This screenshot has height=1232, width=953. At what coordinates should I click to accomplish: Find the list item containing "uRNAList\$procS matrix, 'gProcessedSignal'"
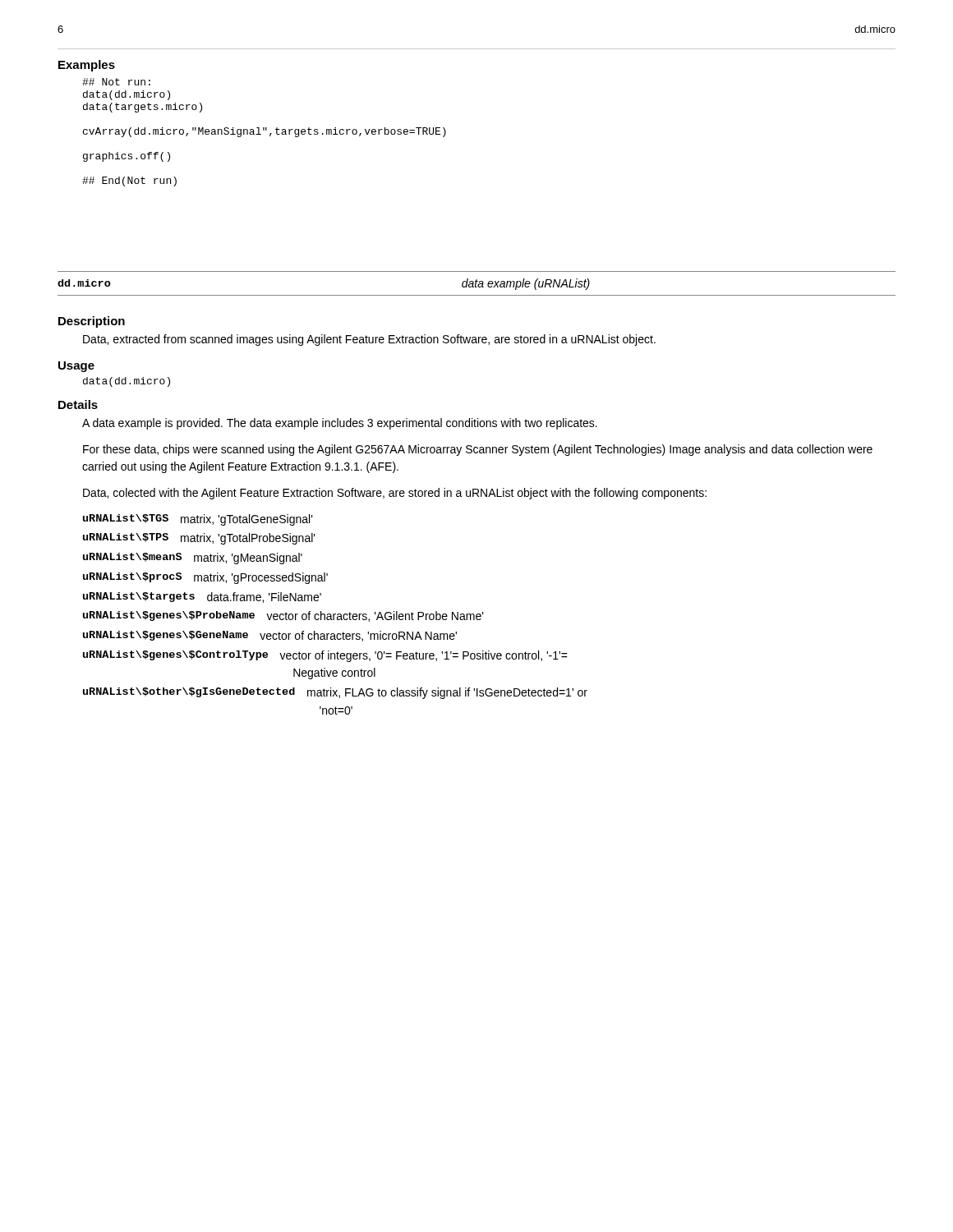pyautogui.click(x=205, y=578)
